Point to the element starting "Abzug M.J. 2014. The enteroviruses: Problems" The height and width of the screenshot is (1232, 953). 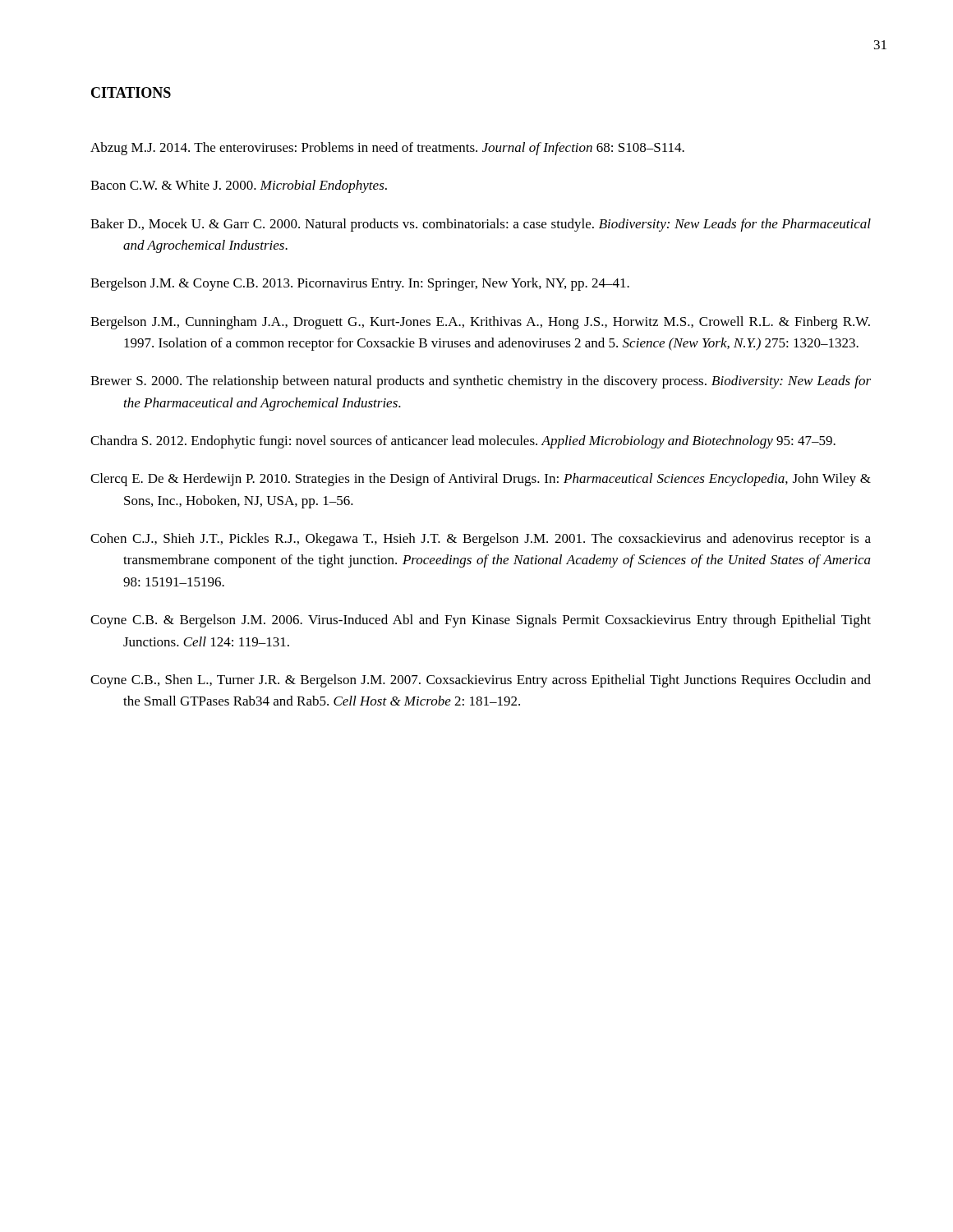[x=388, y=148]
